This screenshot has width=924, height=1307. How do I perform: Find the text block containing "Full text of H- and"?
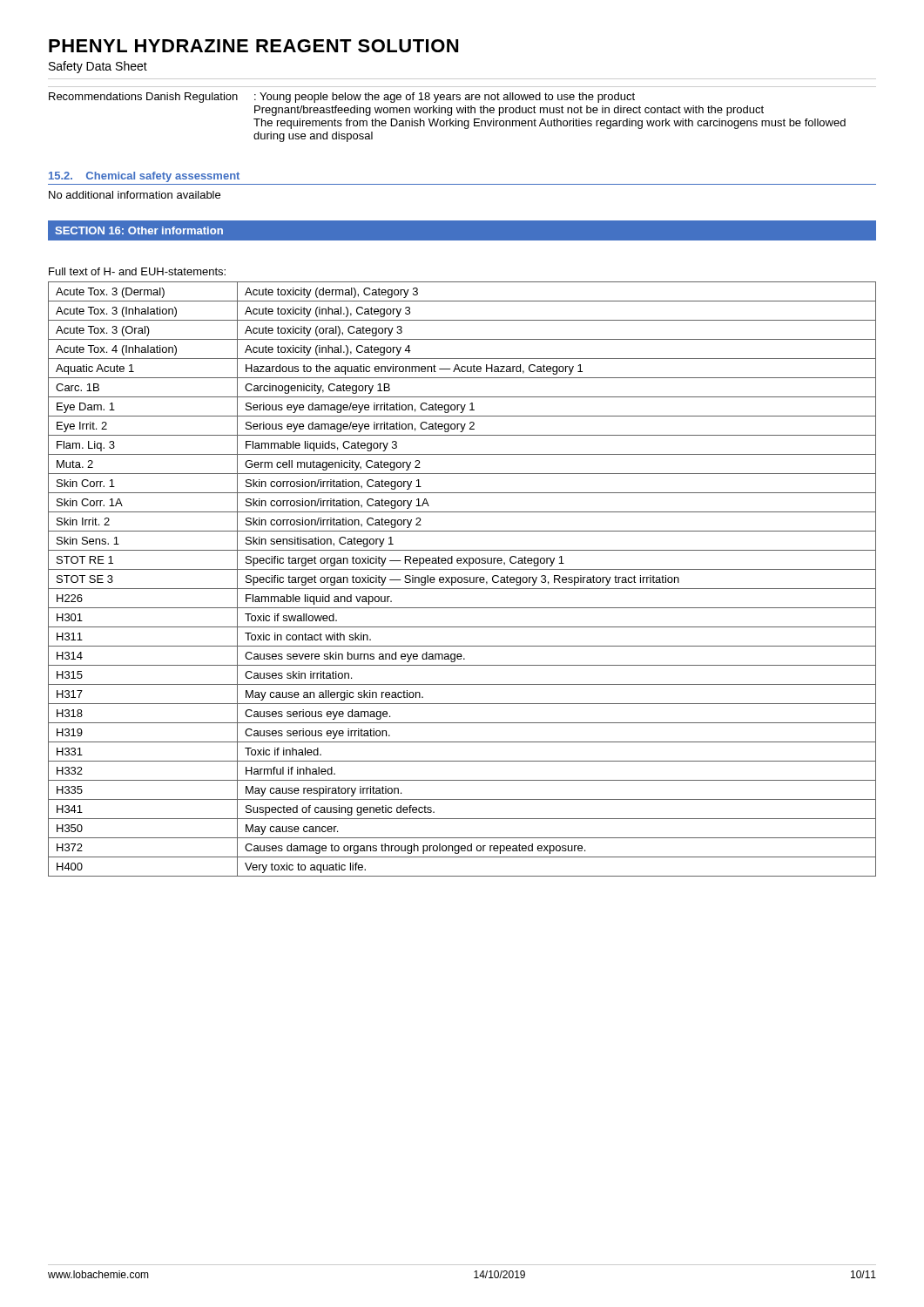[x=137, y=271]
